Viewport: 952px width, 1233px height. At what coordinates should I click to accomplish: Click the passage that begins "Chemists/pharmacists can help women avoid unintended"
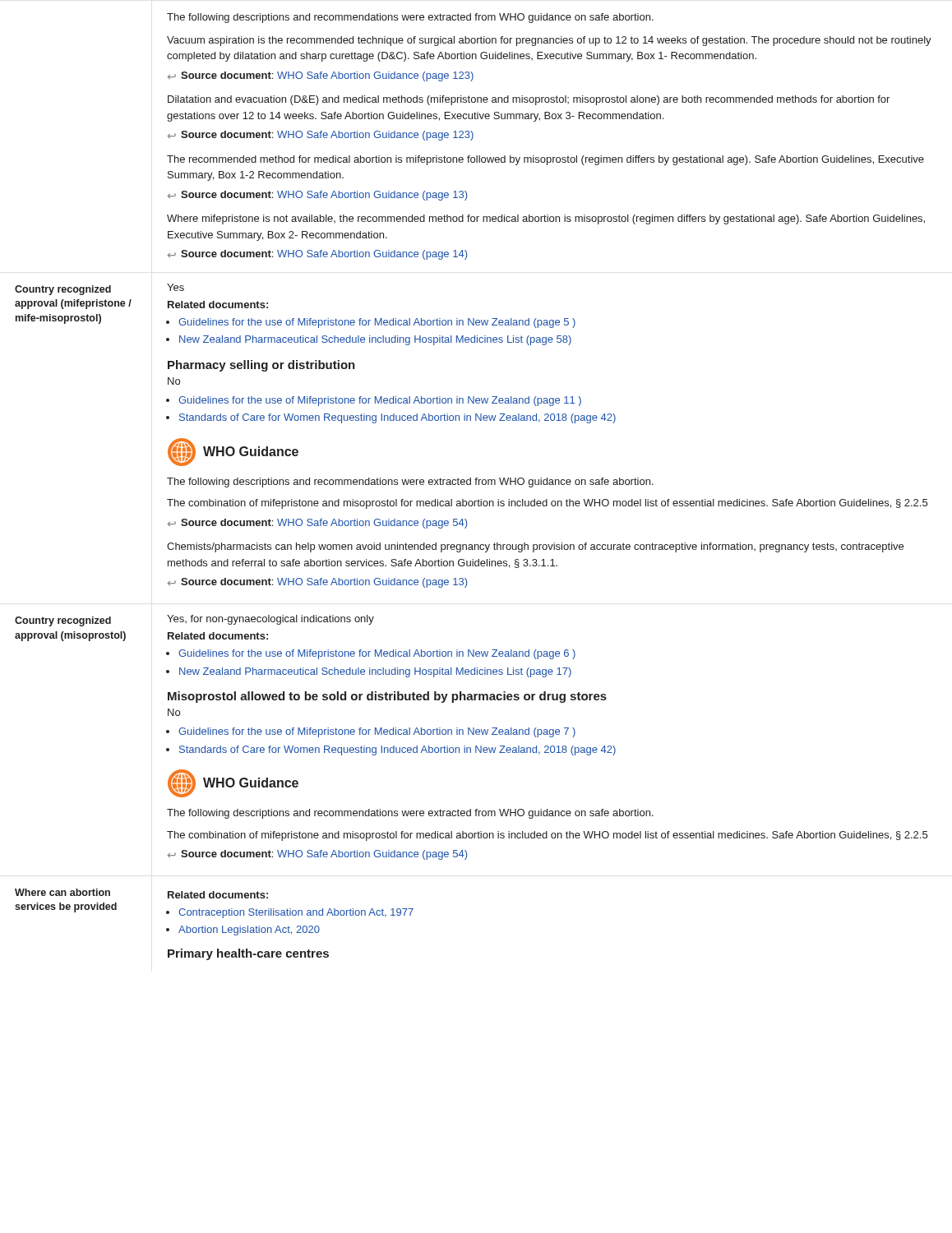tap(536, 555)
